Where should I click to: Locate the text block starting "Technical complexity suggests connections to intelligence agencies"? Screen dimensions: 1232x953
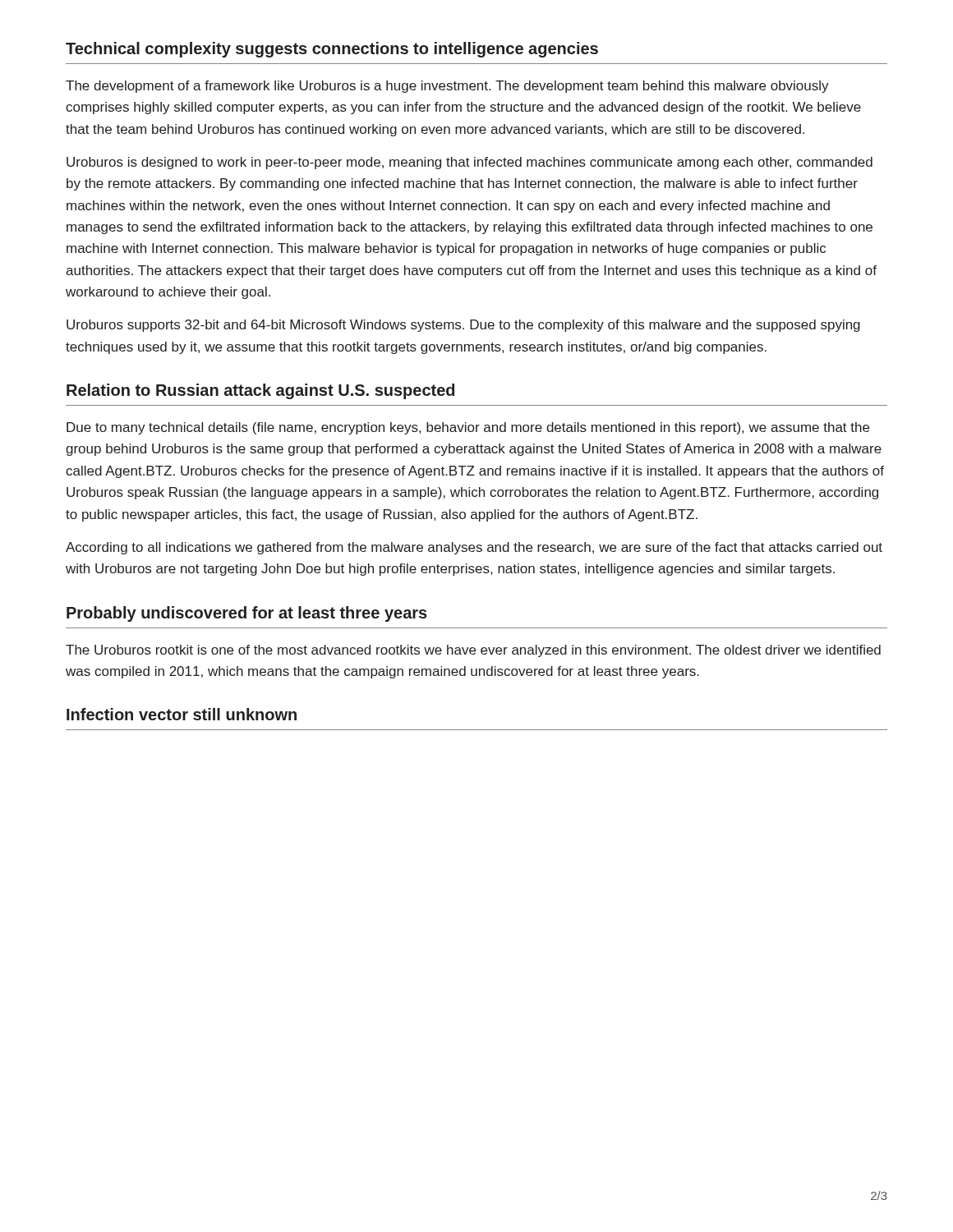[x=476, y=52]
